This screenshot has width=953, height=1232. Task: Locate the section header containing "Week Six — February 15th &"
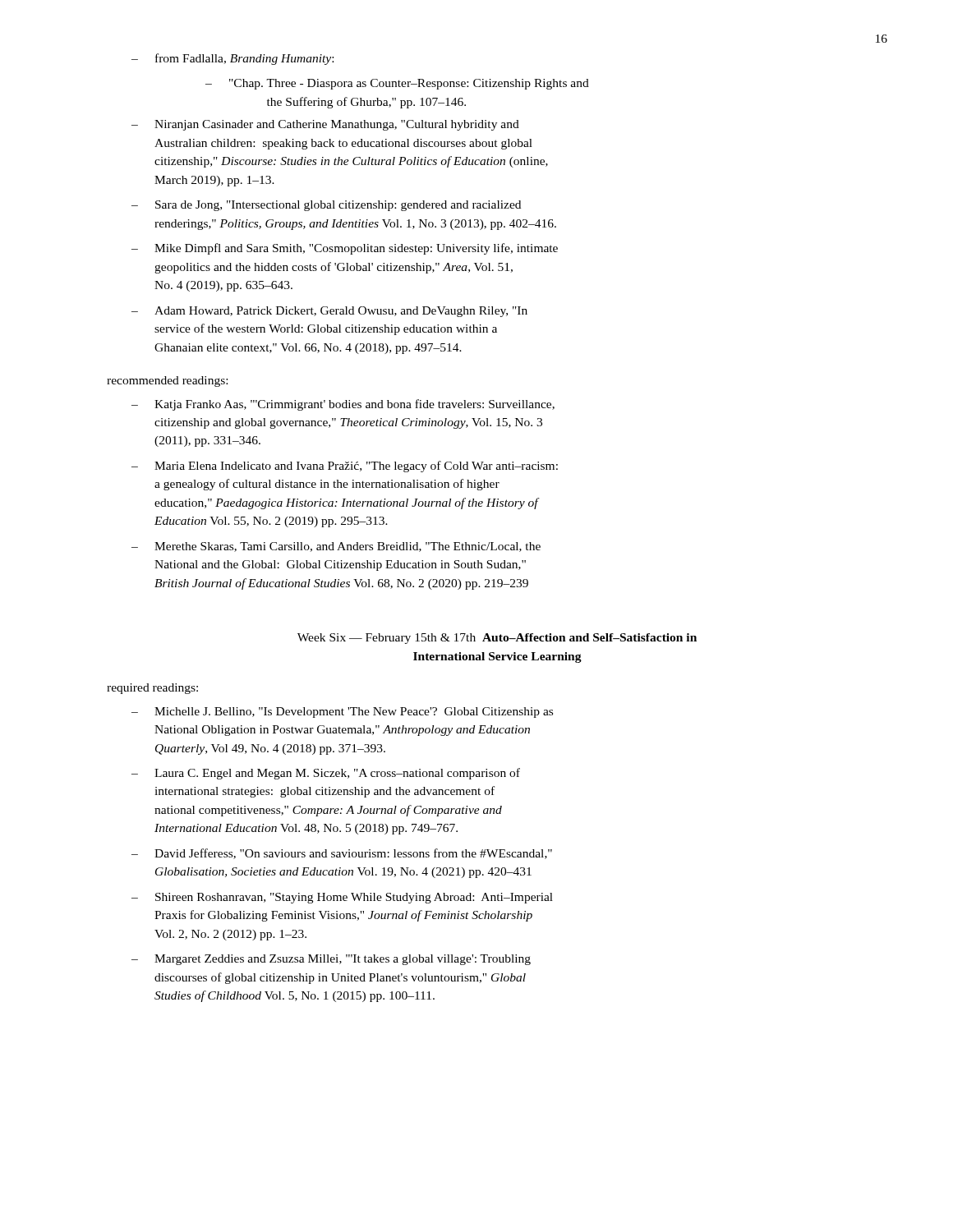(x=497, y=646)
